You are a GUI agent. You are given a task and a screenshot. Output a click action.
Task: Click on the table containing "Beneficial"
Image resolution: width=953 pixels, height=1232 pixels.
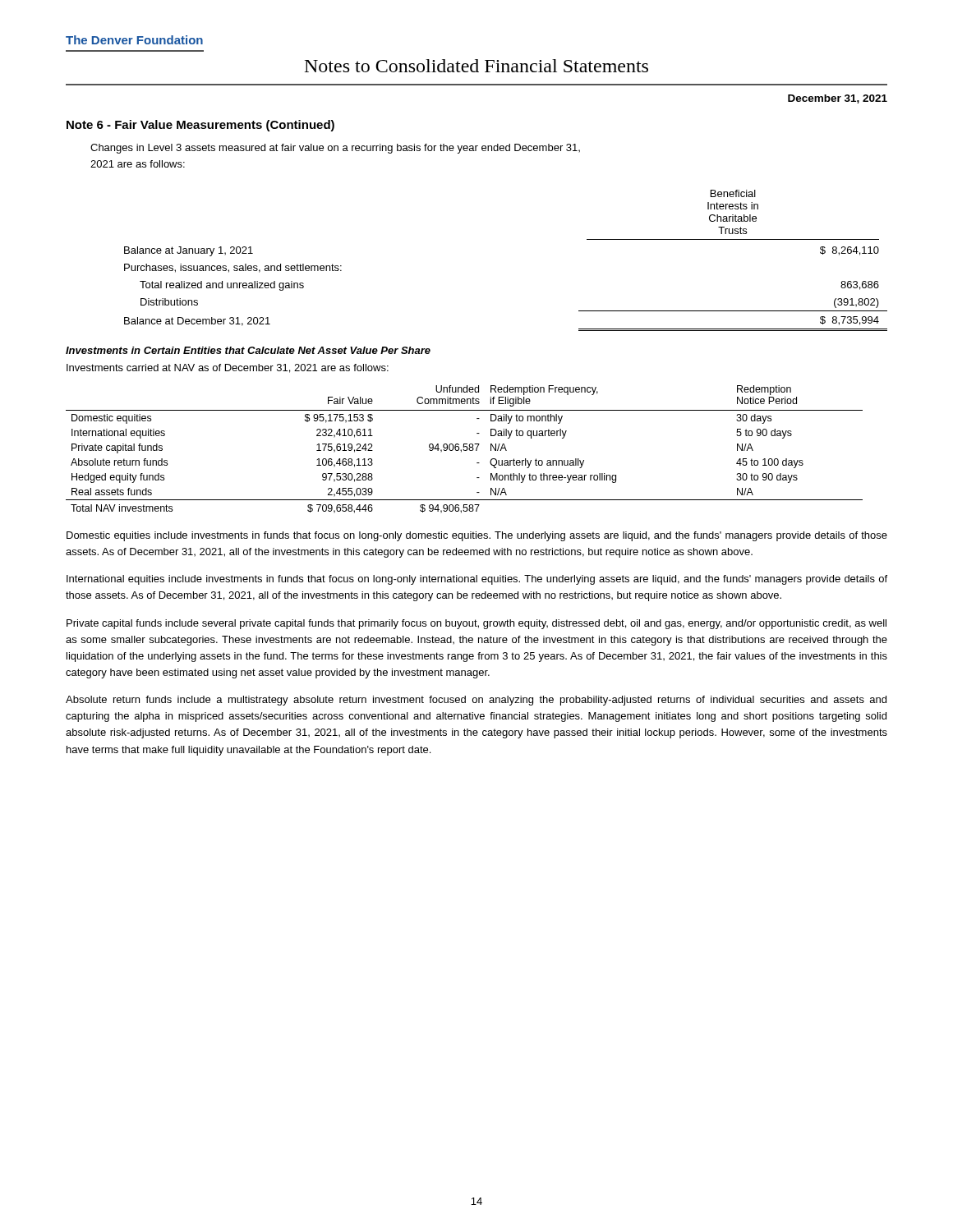pos(489,258)
